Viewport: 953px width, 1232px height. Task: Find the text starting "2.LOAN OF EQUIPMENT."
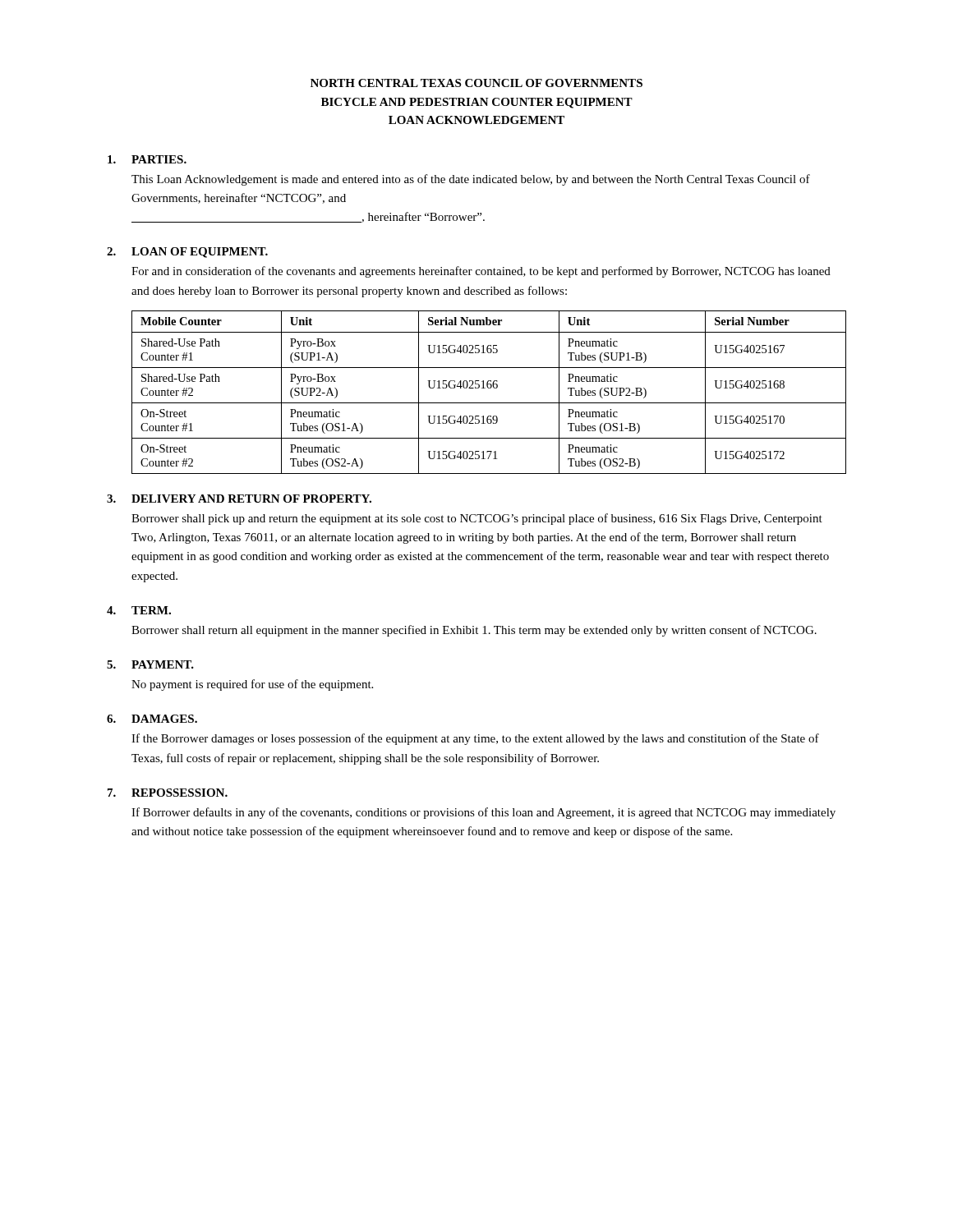point(187,252)
